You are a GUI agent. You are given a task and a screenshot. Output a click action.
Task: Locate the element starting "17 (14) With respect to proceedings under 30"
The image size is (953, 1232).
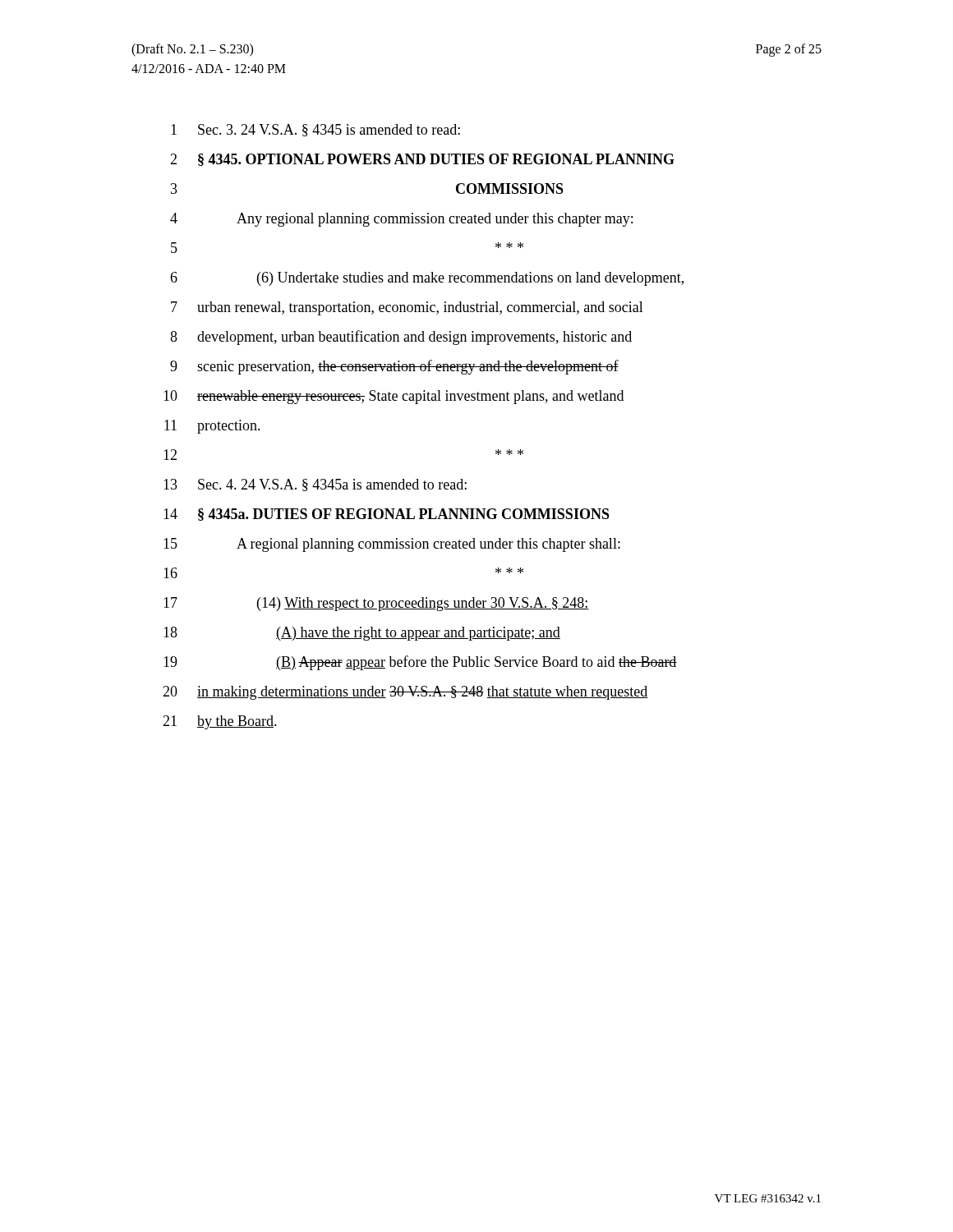[476, 603]
